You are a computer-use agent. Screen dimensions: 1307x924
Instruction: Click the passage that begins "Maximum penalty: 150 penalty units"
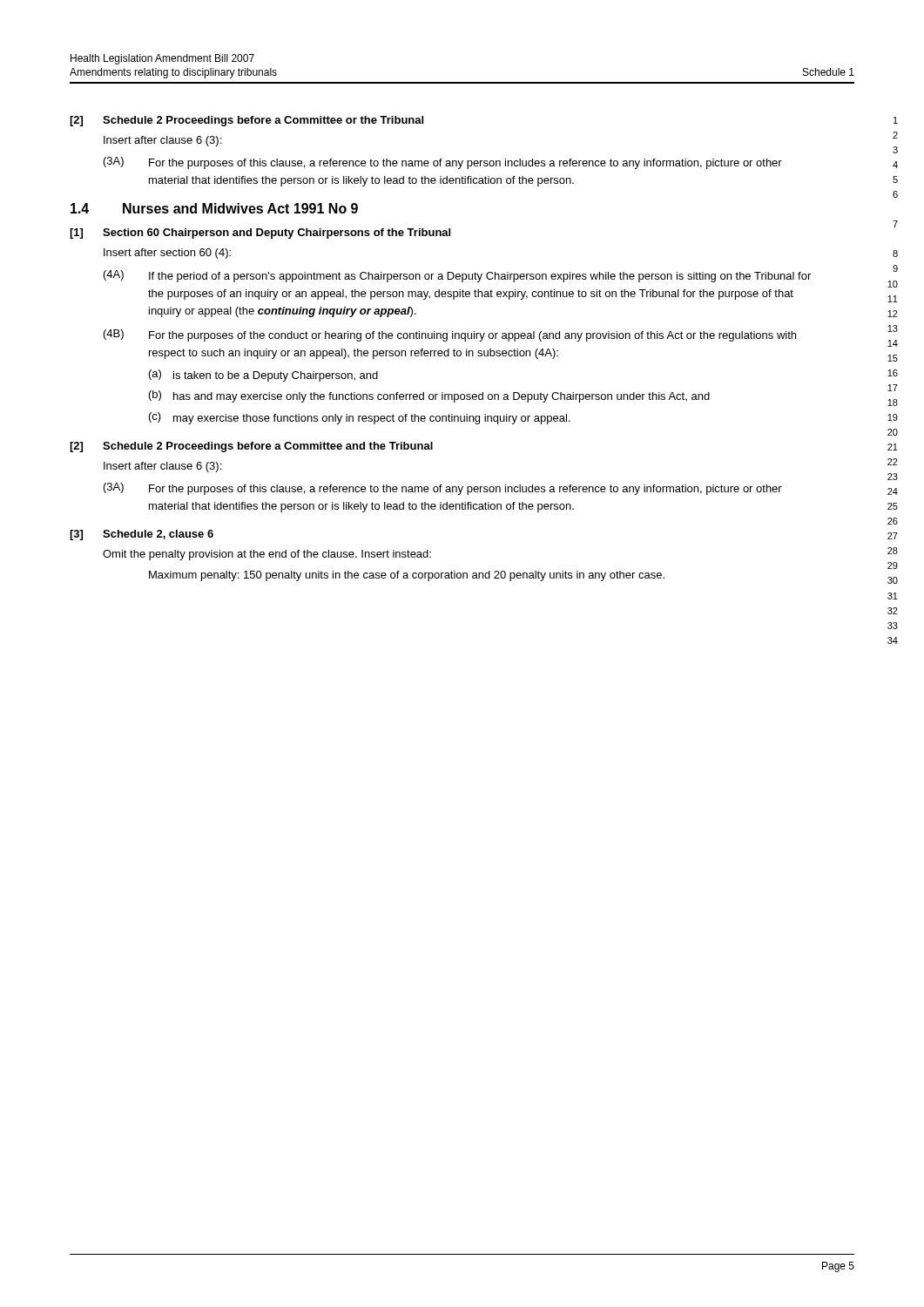pyautogui.click(x=407, y=575)
